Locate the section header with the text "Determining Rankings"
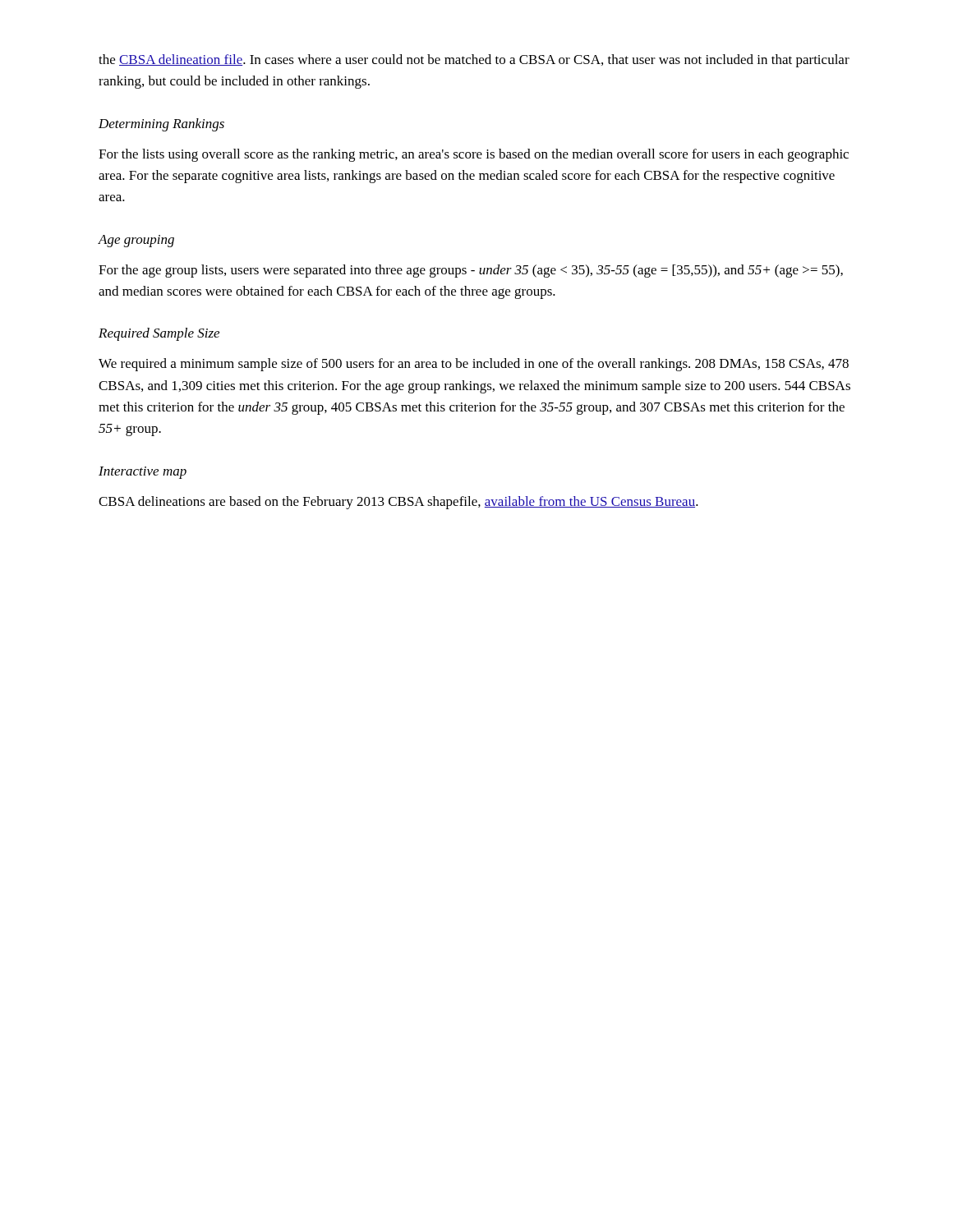 162,123
